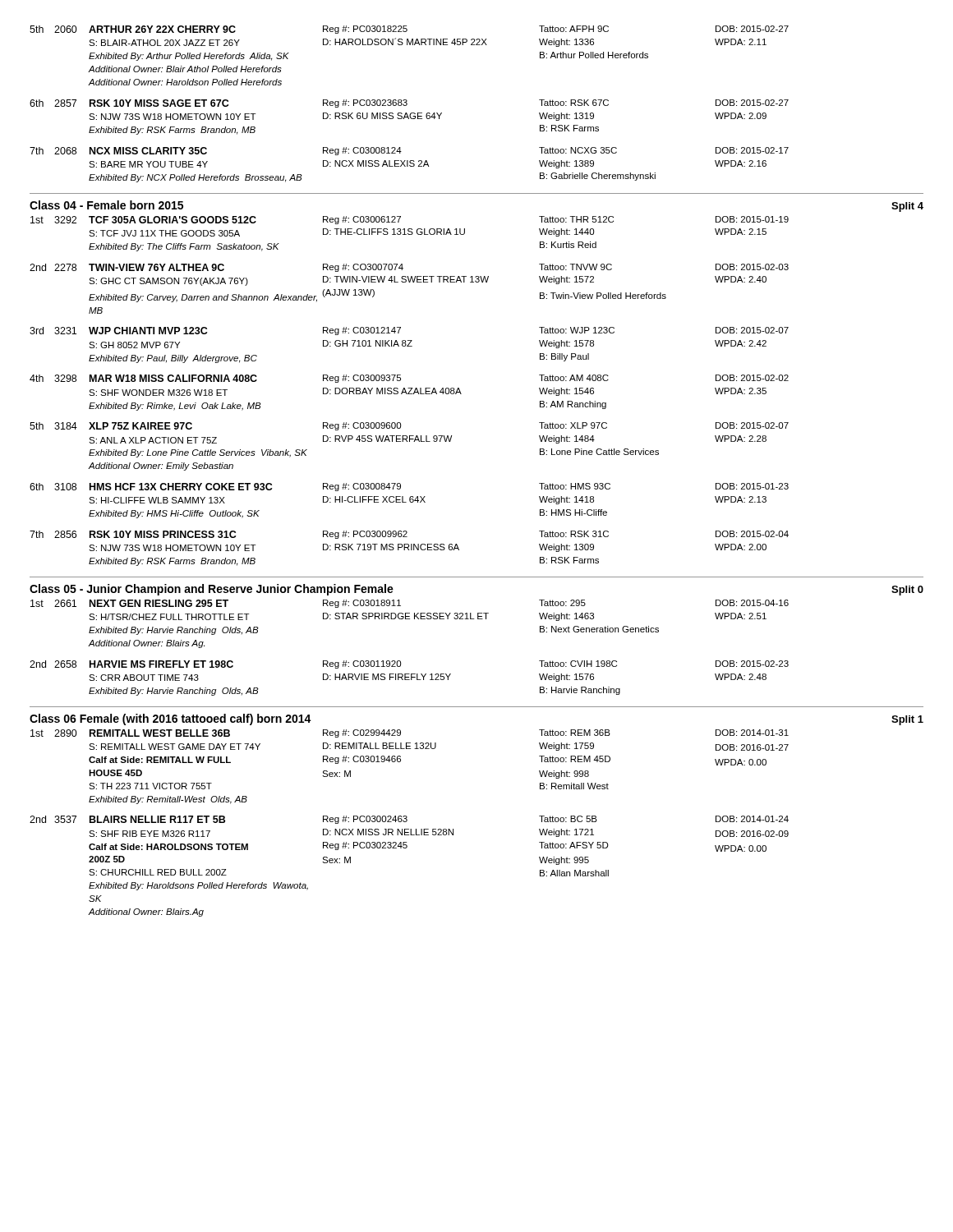This screenshot has height=1232, width=953.
Task: Locate the list item containing "6th 3108 HMS HCF 13X"
Action: pyautogui.click(x=409, y=501)
